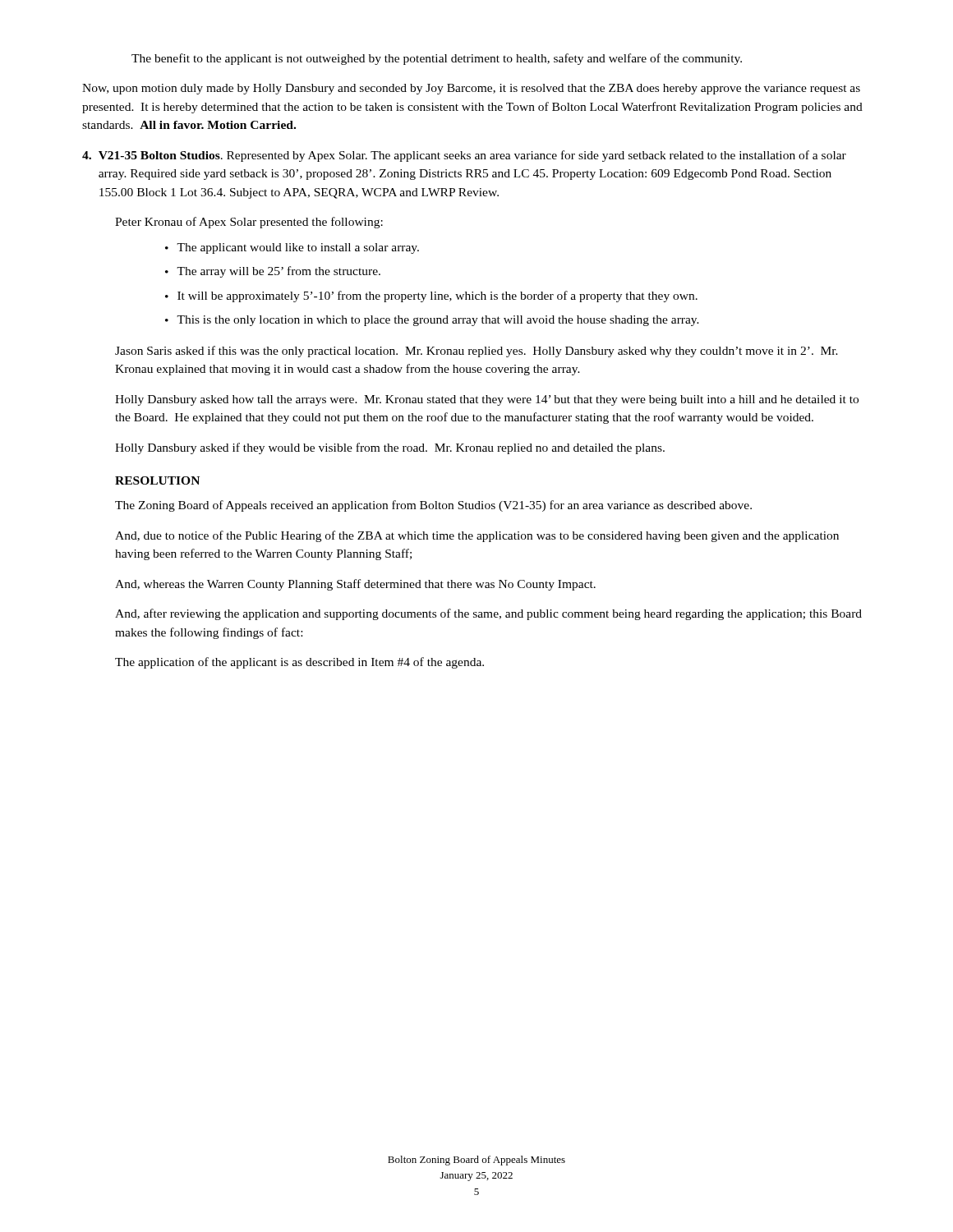The image size is (953, 1232).
Task: Select the list item containing "• The array will be 25’"
Action: point(273,272)
